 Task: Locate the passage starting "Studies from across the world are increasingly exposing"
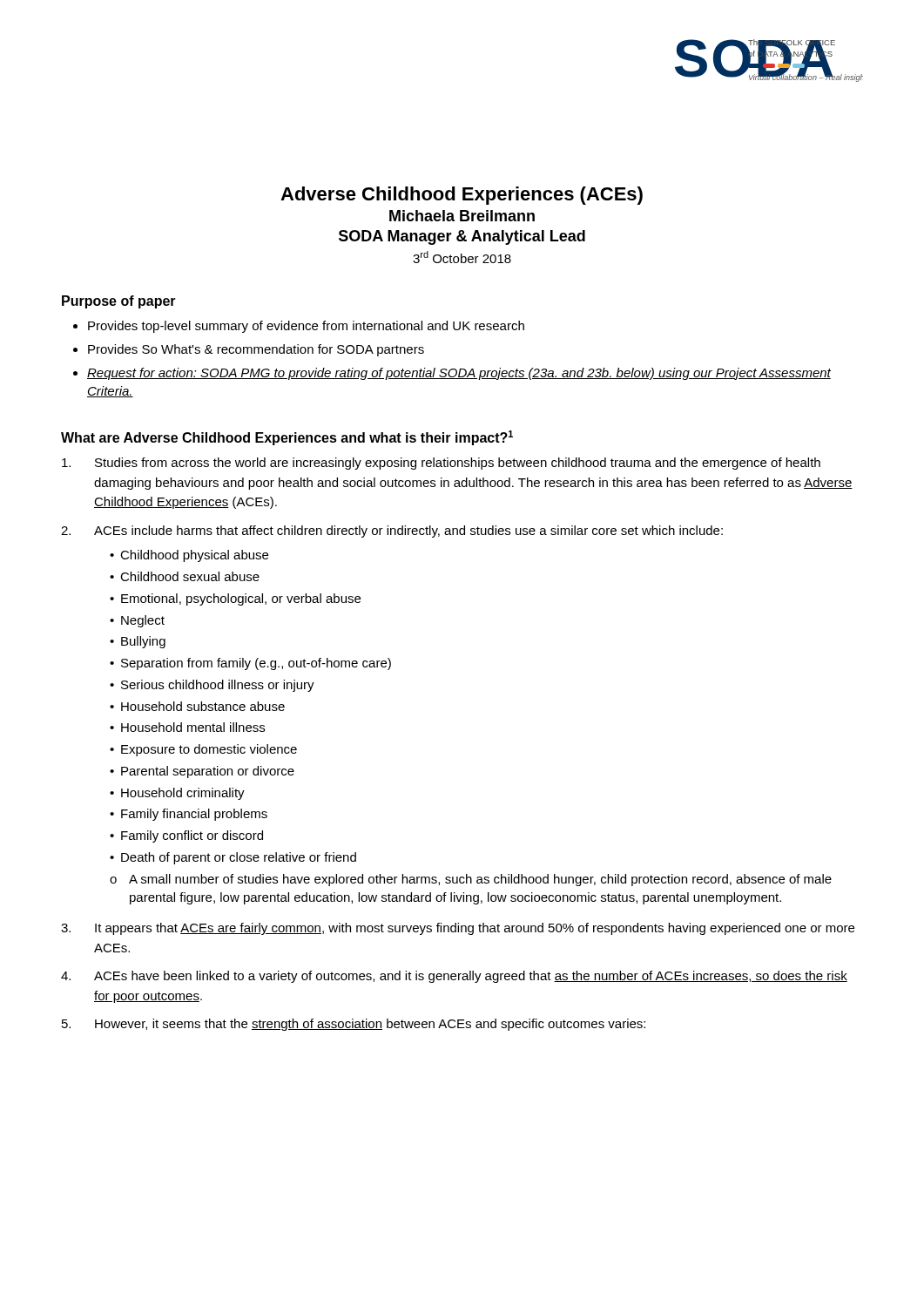tap(462, 483)
